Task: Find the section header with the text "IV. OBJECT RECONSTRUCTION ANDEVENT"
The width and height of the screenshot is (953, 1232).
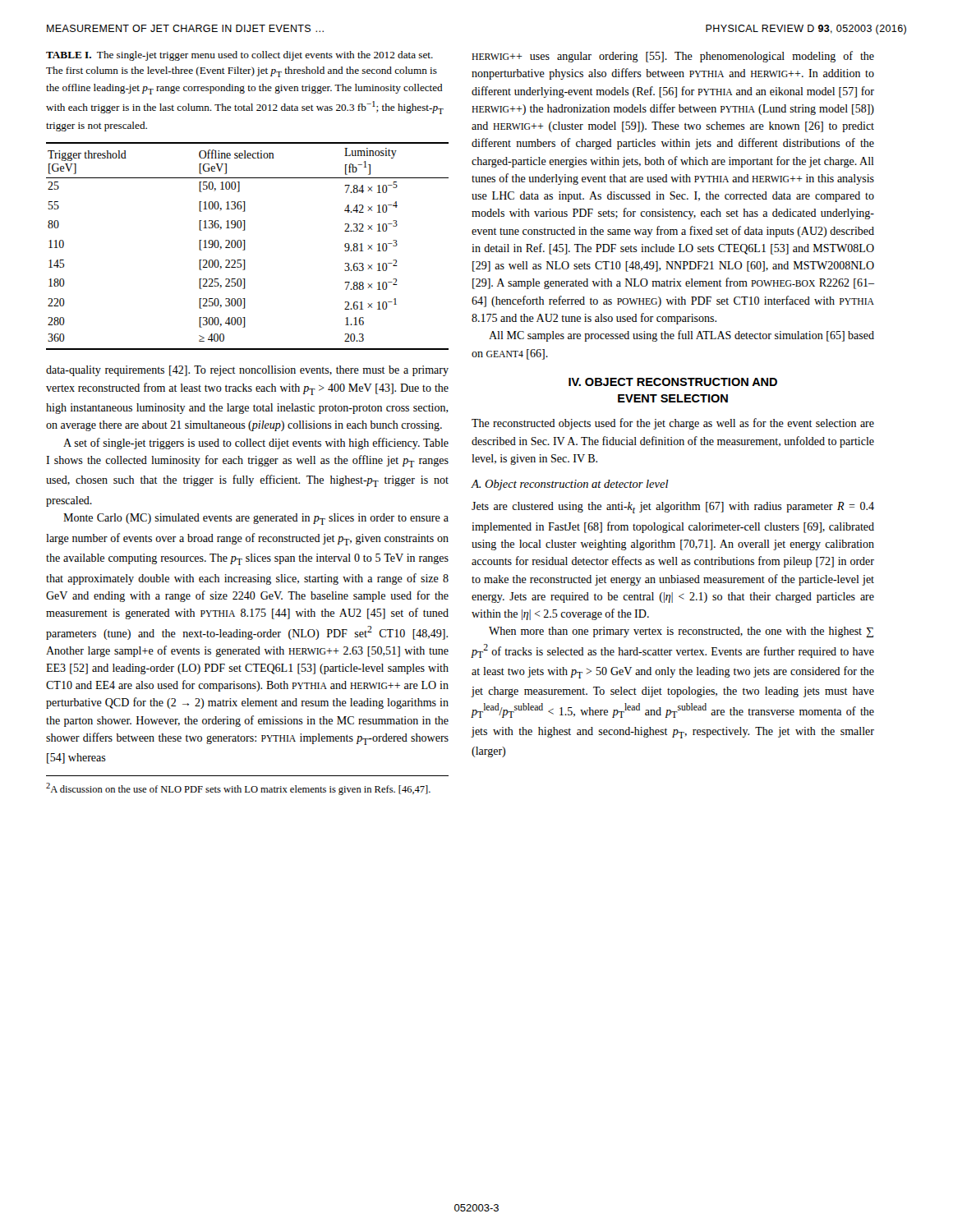Action: pyautogui.click(x=673, y=390)
